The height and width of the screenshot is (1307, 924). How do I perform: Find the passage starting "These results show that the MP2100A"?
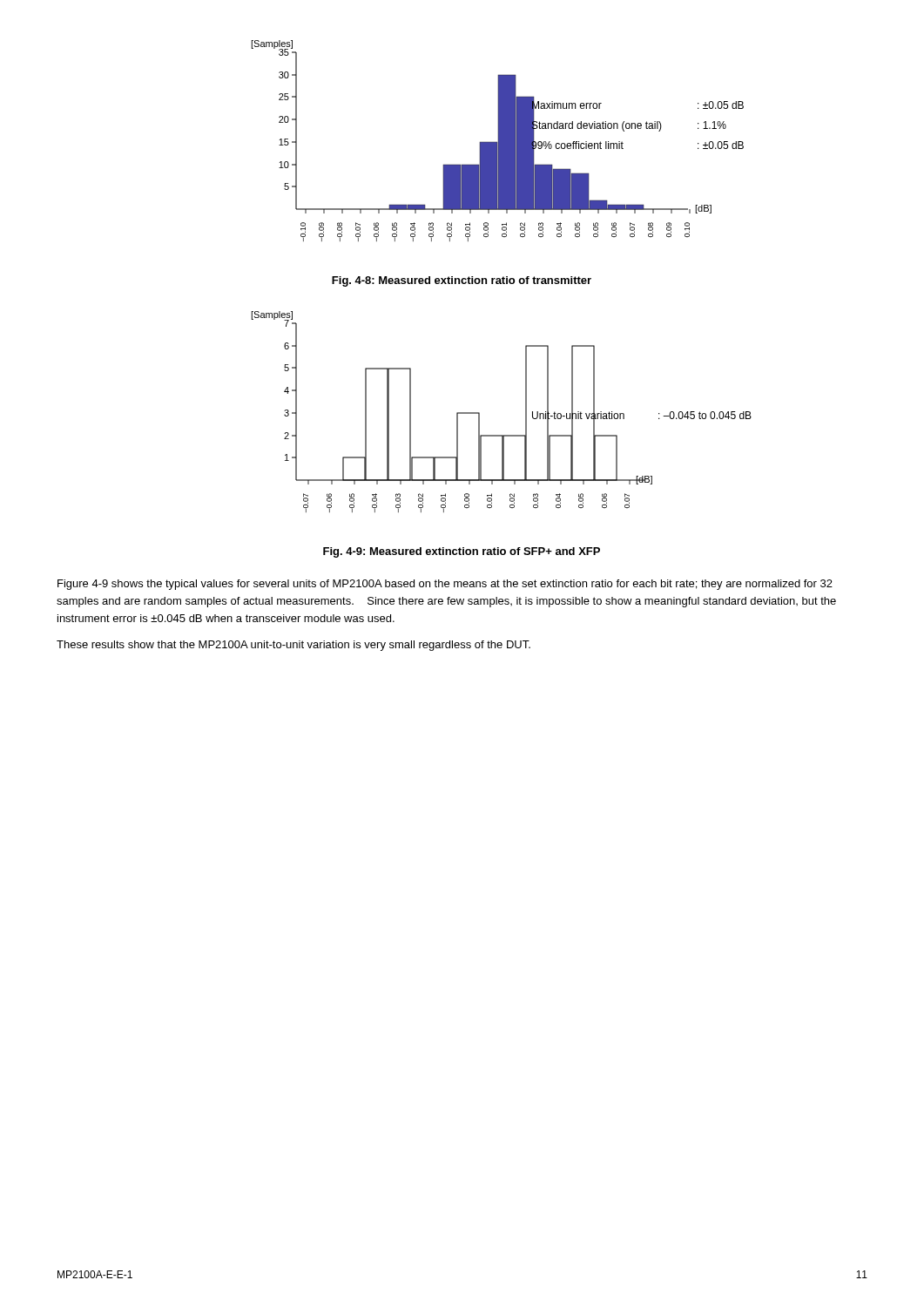[x=294, y=645]
